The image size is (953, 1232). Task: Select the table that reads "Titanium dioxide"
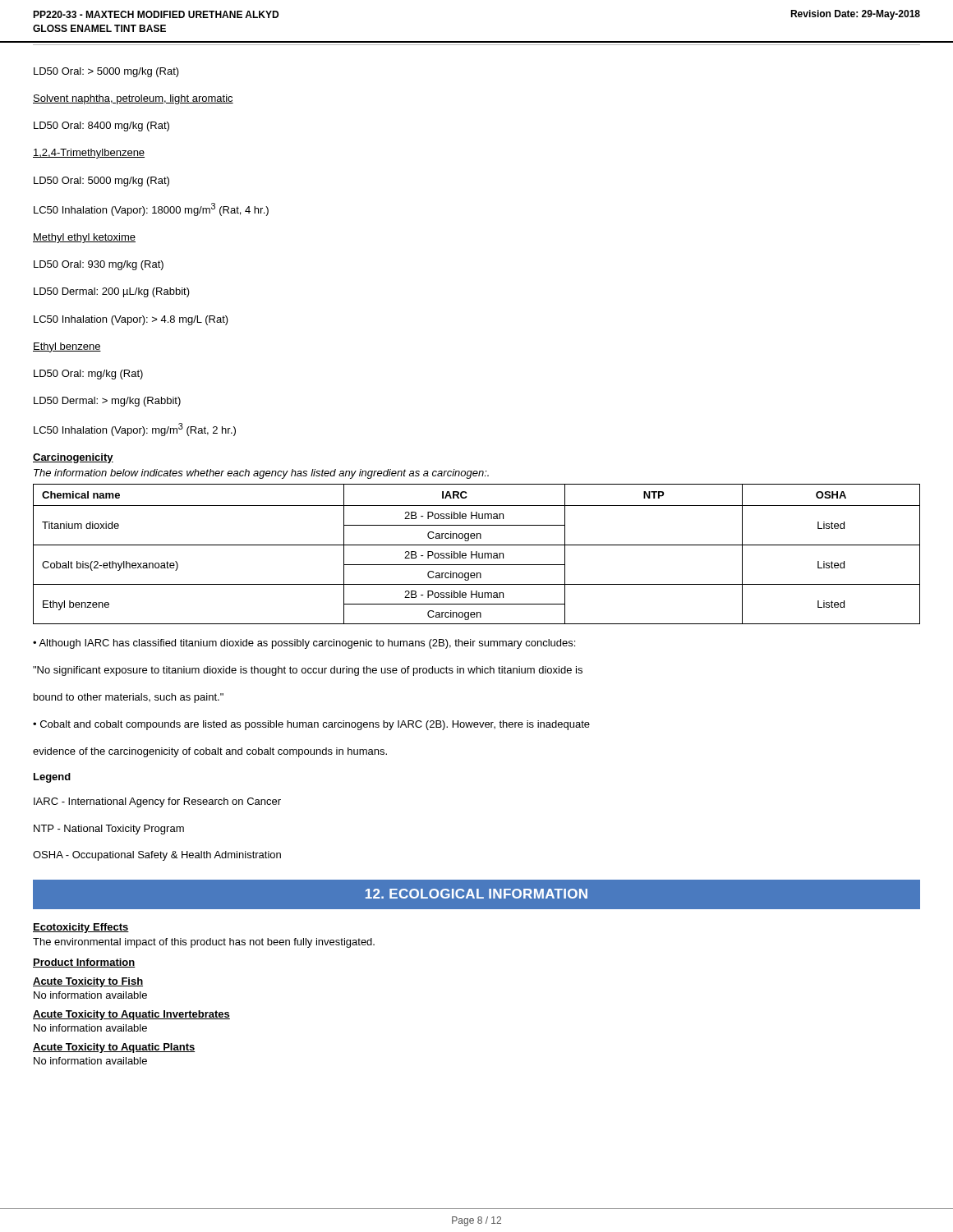(476, 554)
